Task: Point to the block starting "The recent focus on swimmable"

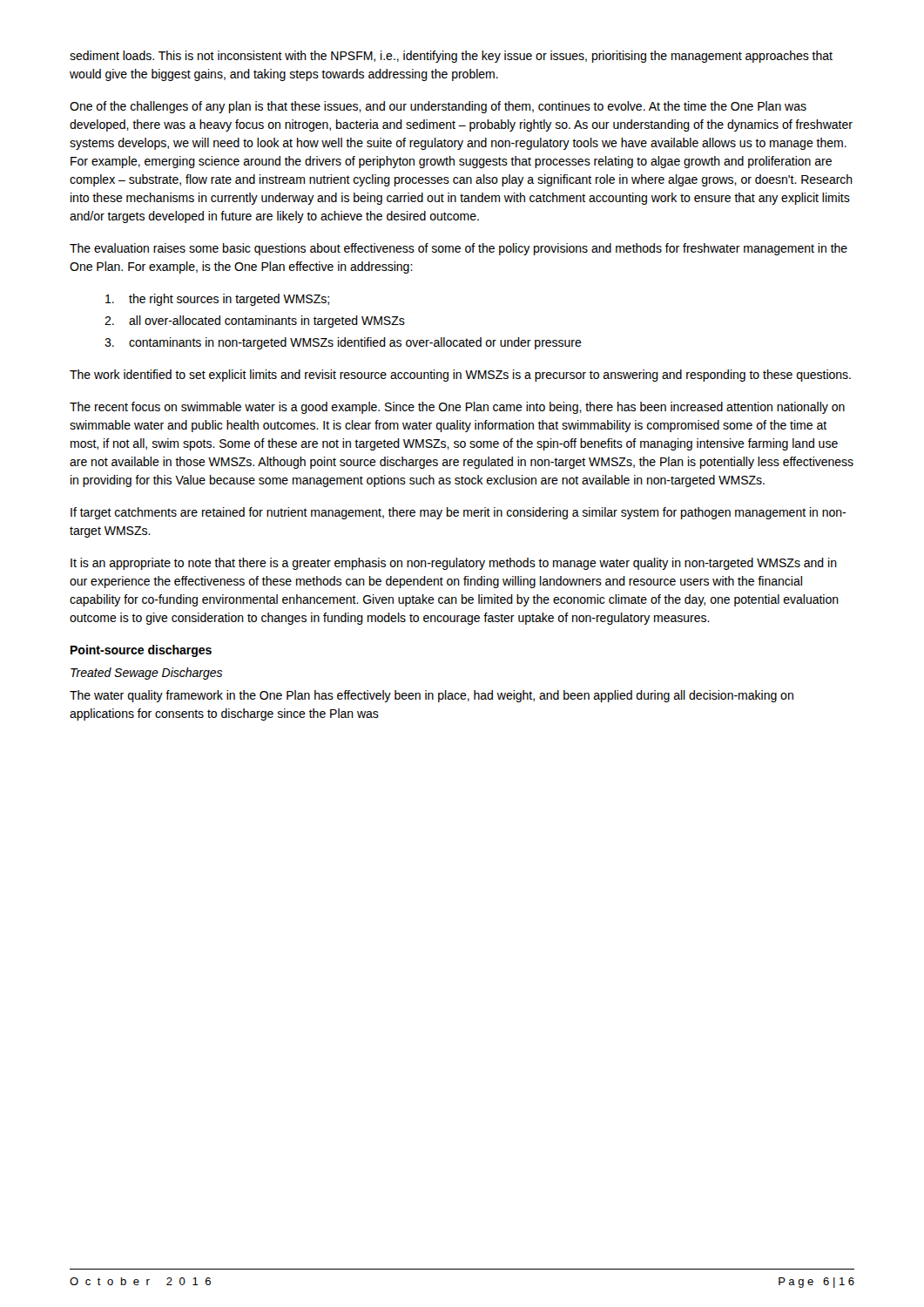Action: click(462, 444)
